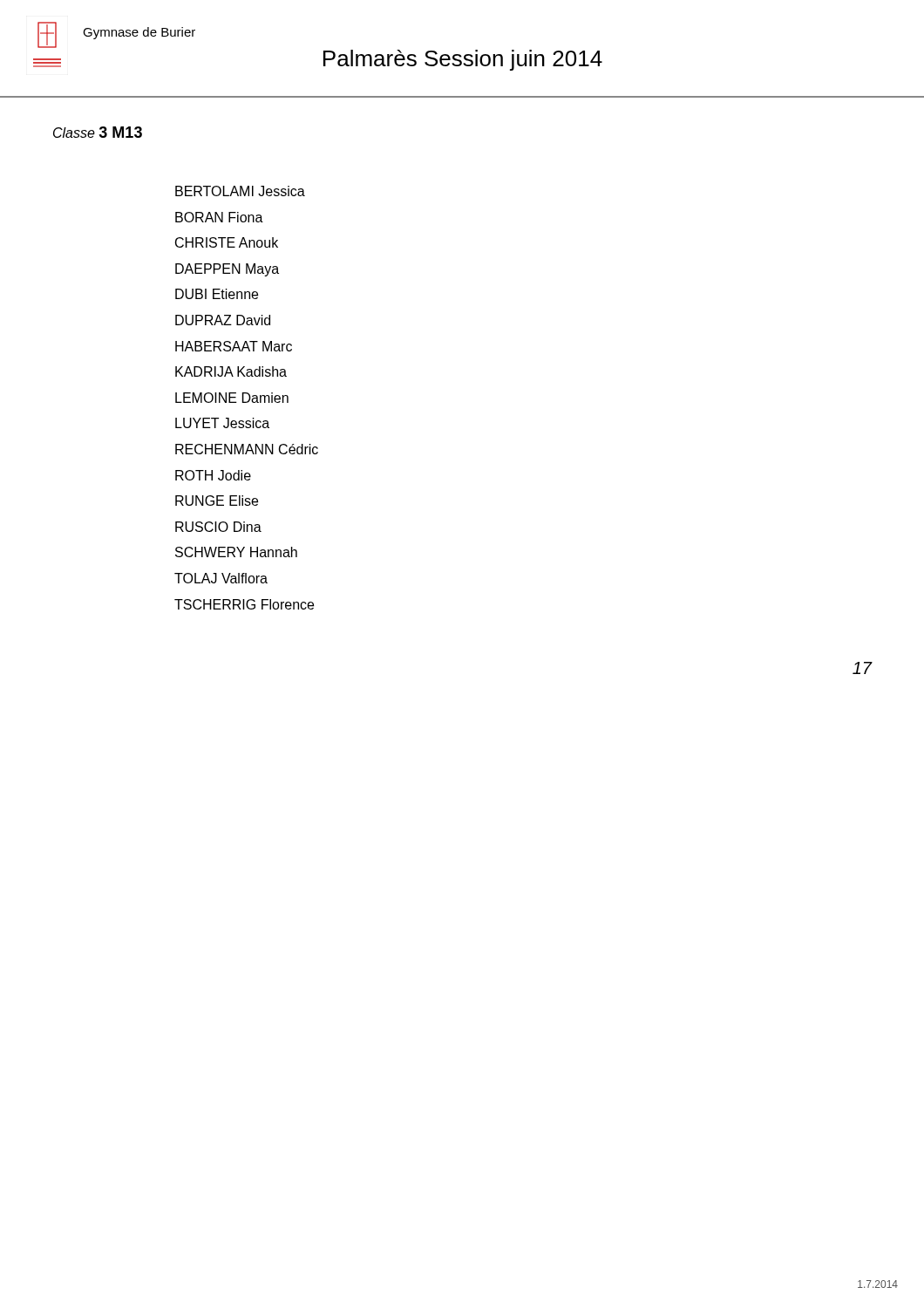Locate the text "BERTOLAMI Jessica"
This screenshot has width=924, height=1308.
240,191
